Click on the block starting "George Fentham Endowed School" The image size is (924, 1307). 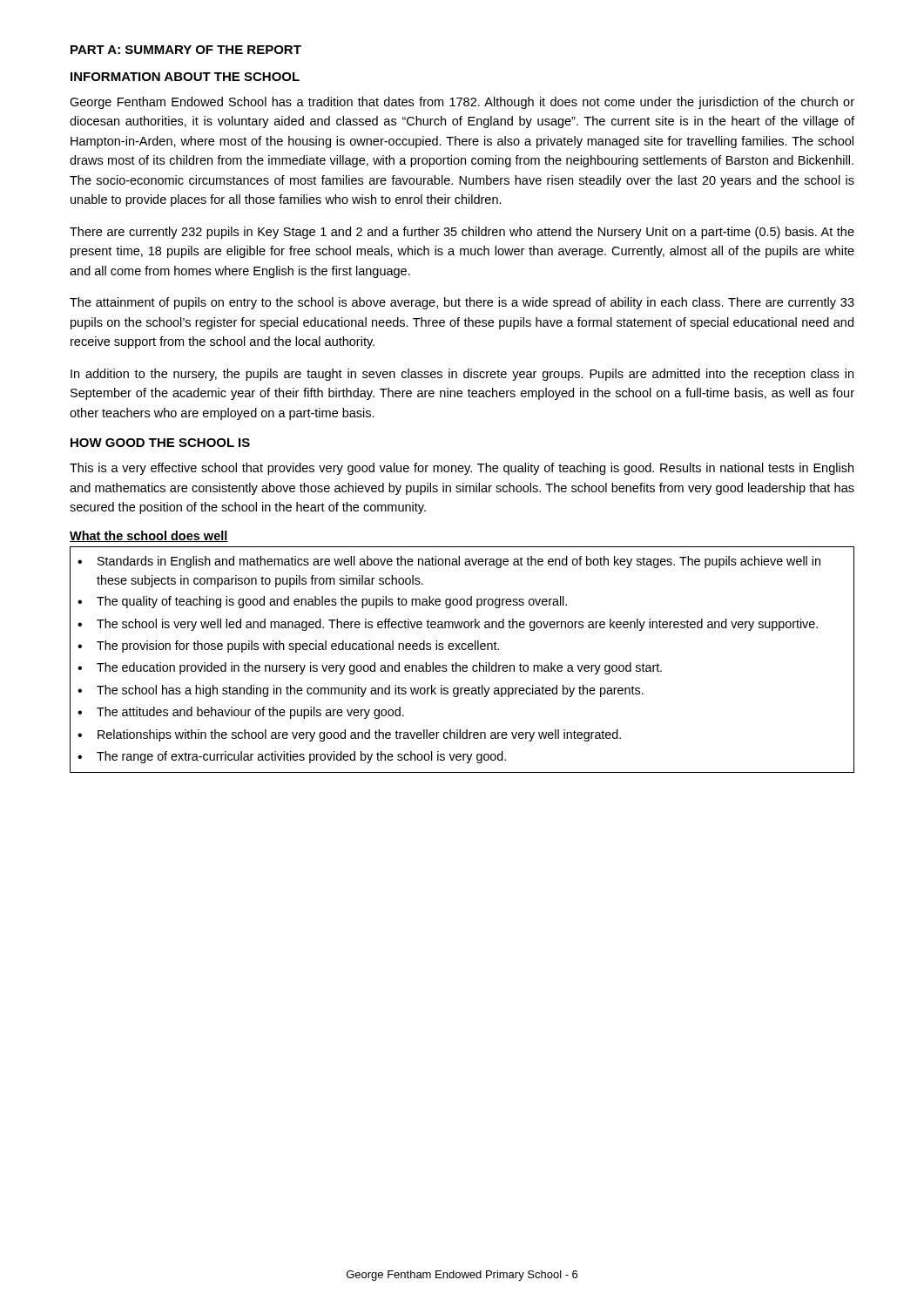462,151
